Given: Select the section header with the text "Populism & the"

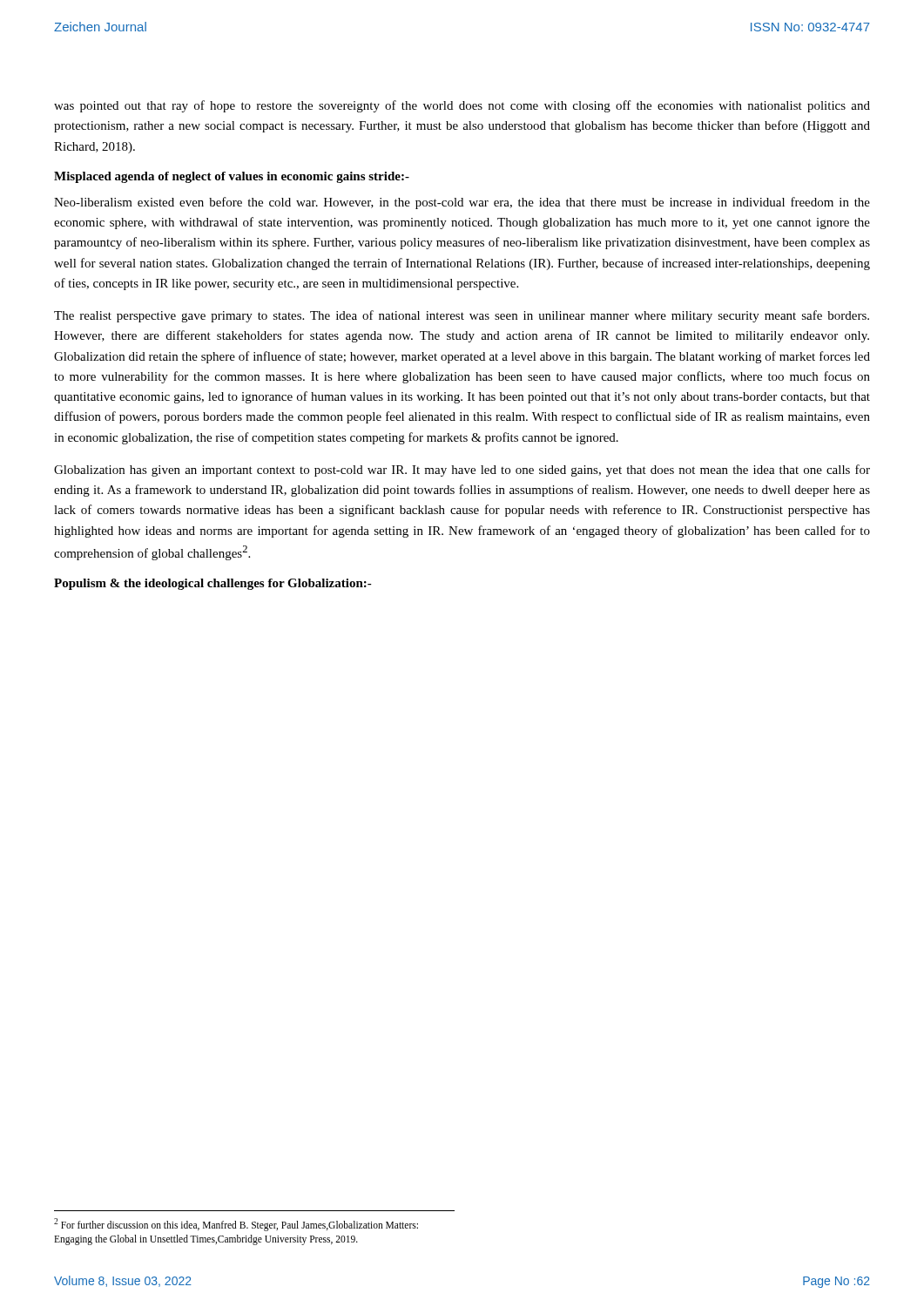Looking at the screenshot, I should click(x=213, y=583).
